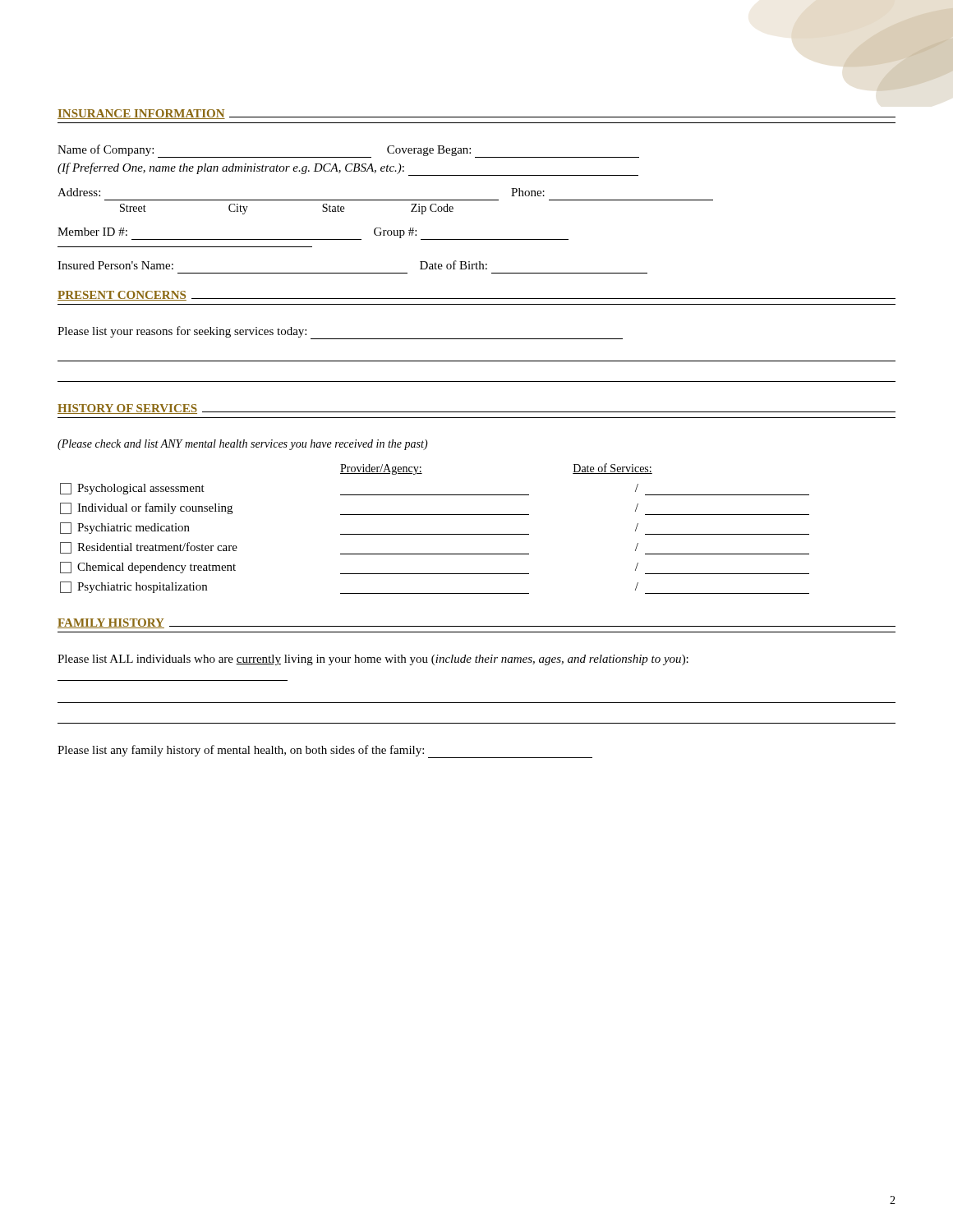Locate the block starting "FAMILY HISTORY"
Image resolution: width=953 pixels, height=1232 pixels.
pyautogui.click(x=476, y=624)
